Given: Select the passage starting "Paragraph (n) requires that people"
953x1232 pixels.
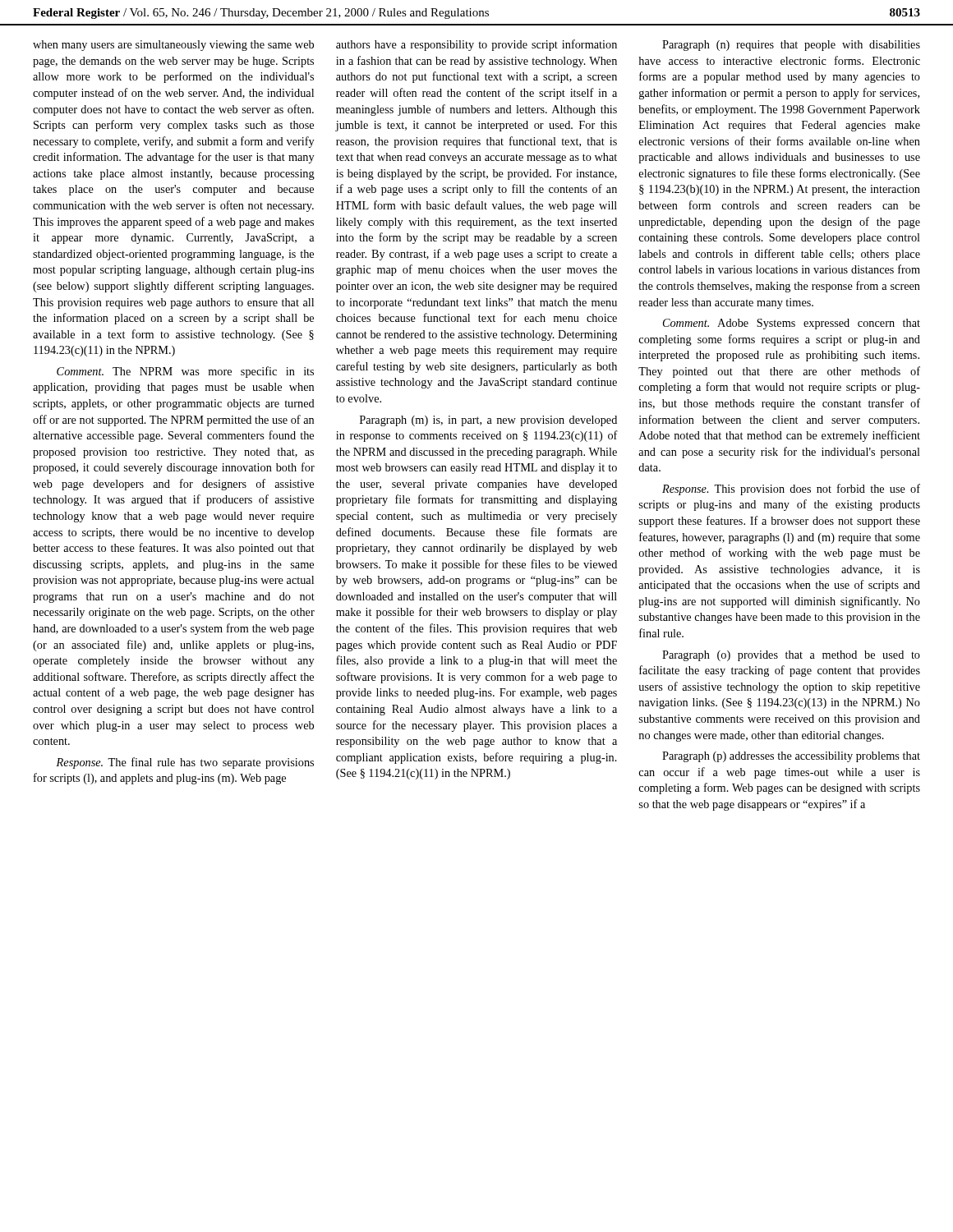Looking at the screenshot, I should pyautogui.click(x=779, y=425).
